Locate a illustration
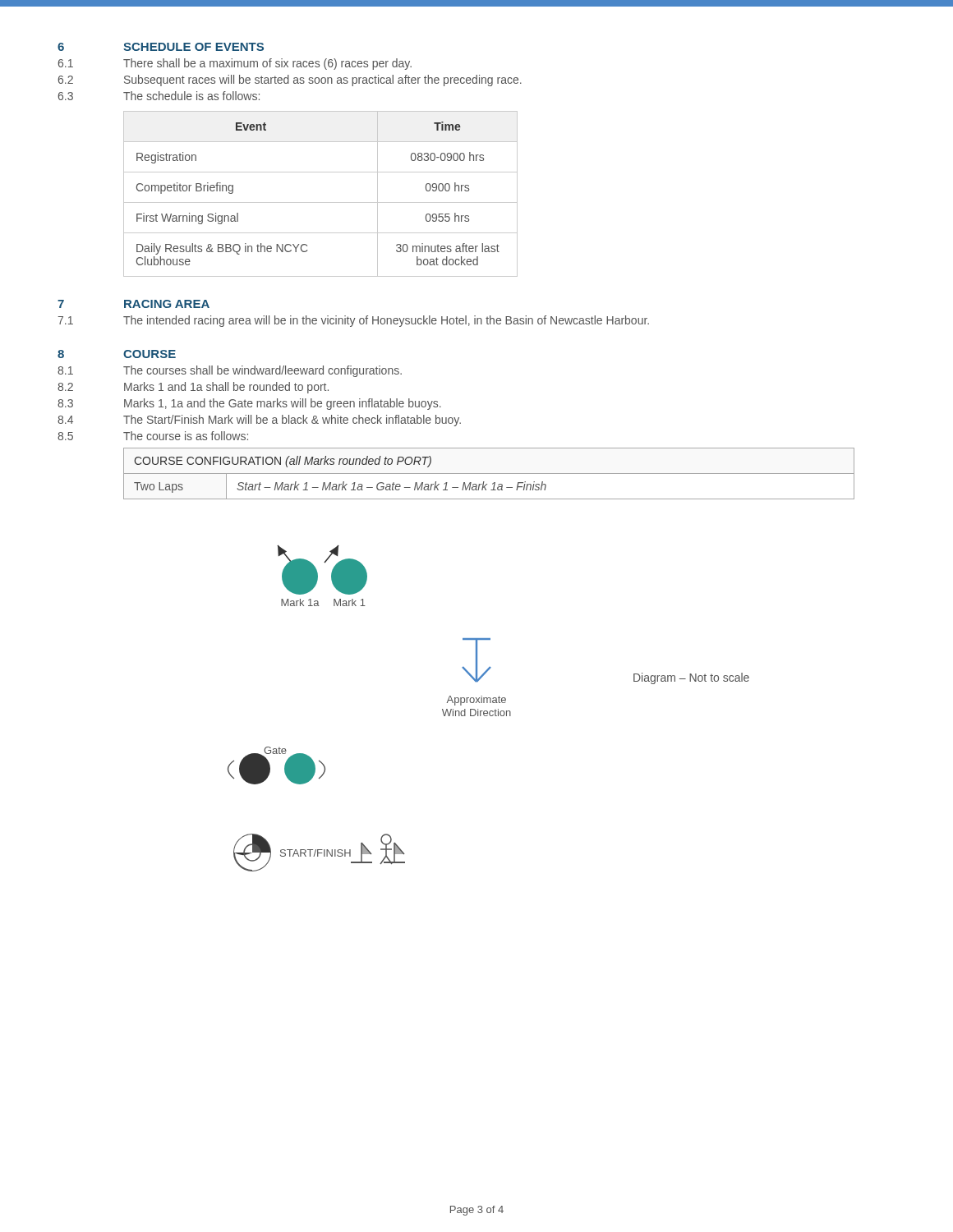 [x=476, y=706]
